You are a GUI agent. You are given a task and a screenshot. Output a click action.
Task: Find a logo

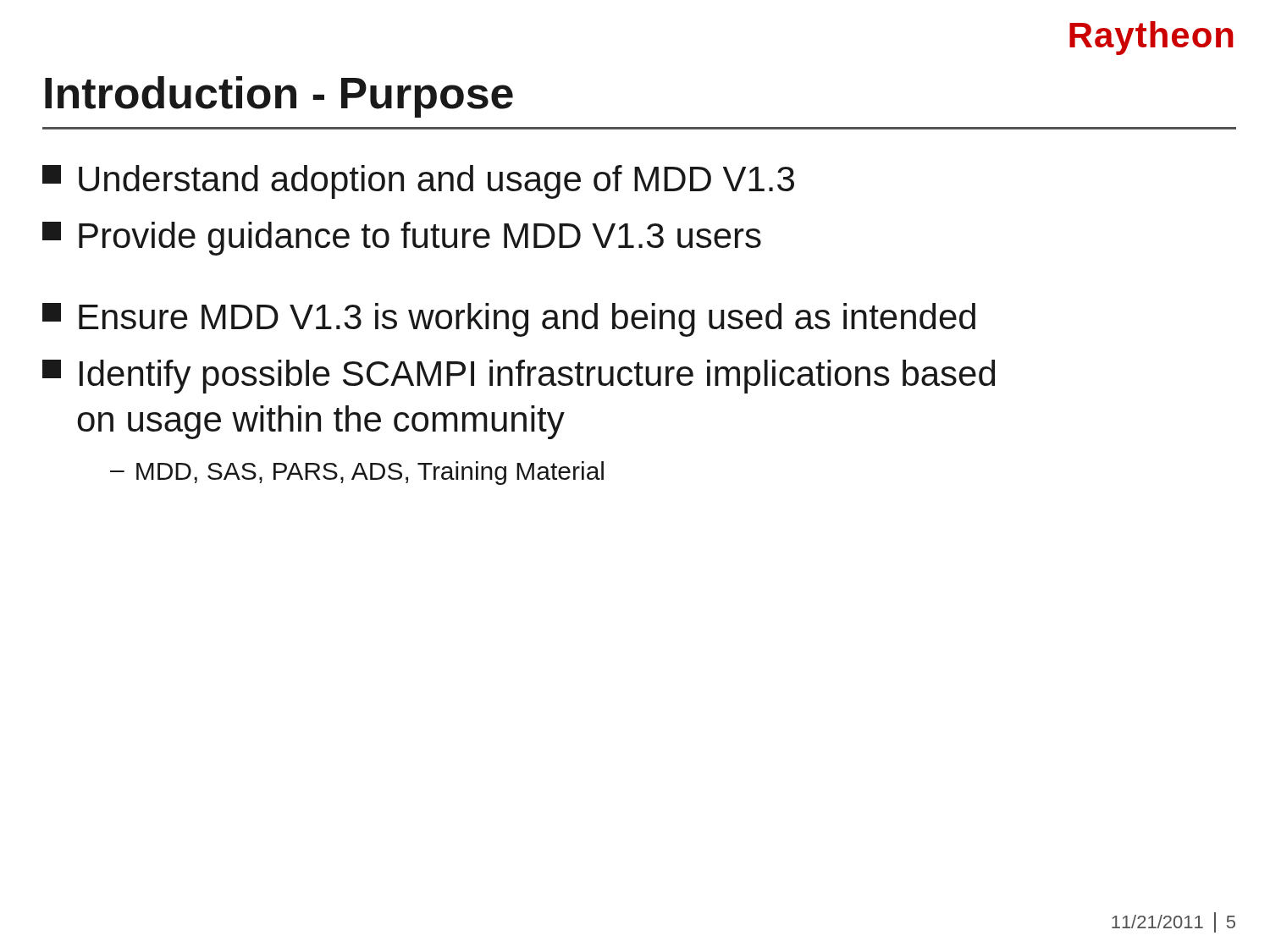point(1152,36)
